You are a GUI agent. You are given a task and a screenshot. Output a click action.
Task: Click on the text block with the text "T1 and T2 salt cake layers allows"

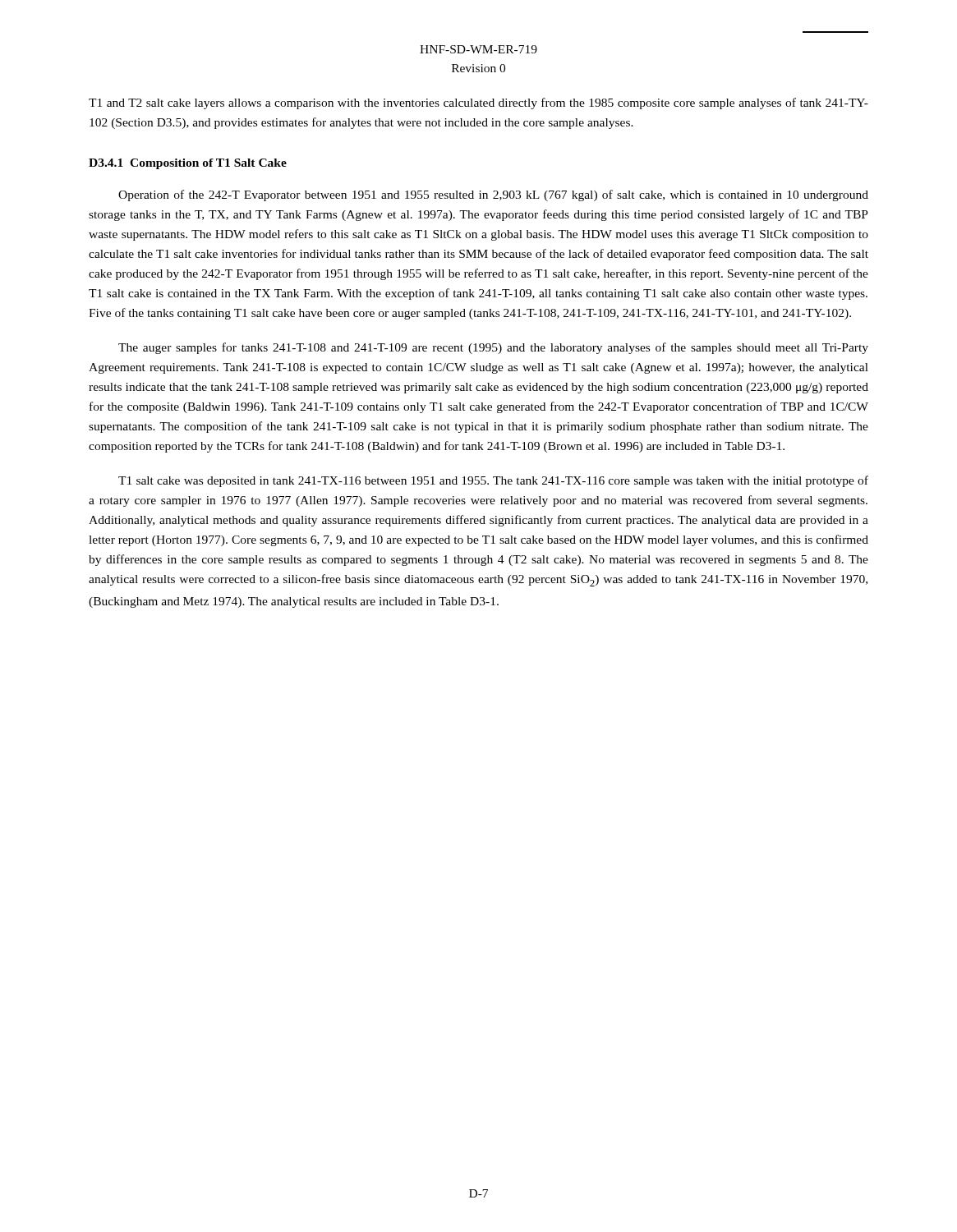(x=478, y=112)
